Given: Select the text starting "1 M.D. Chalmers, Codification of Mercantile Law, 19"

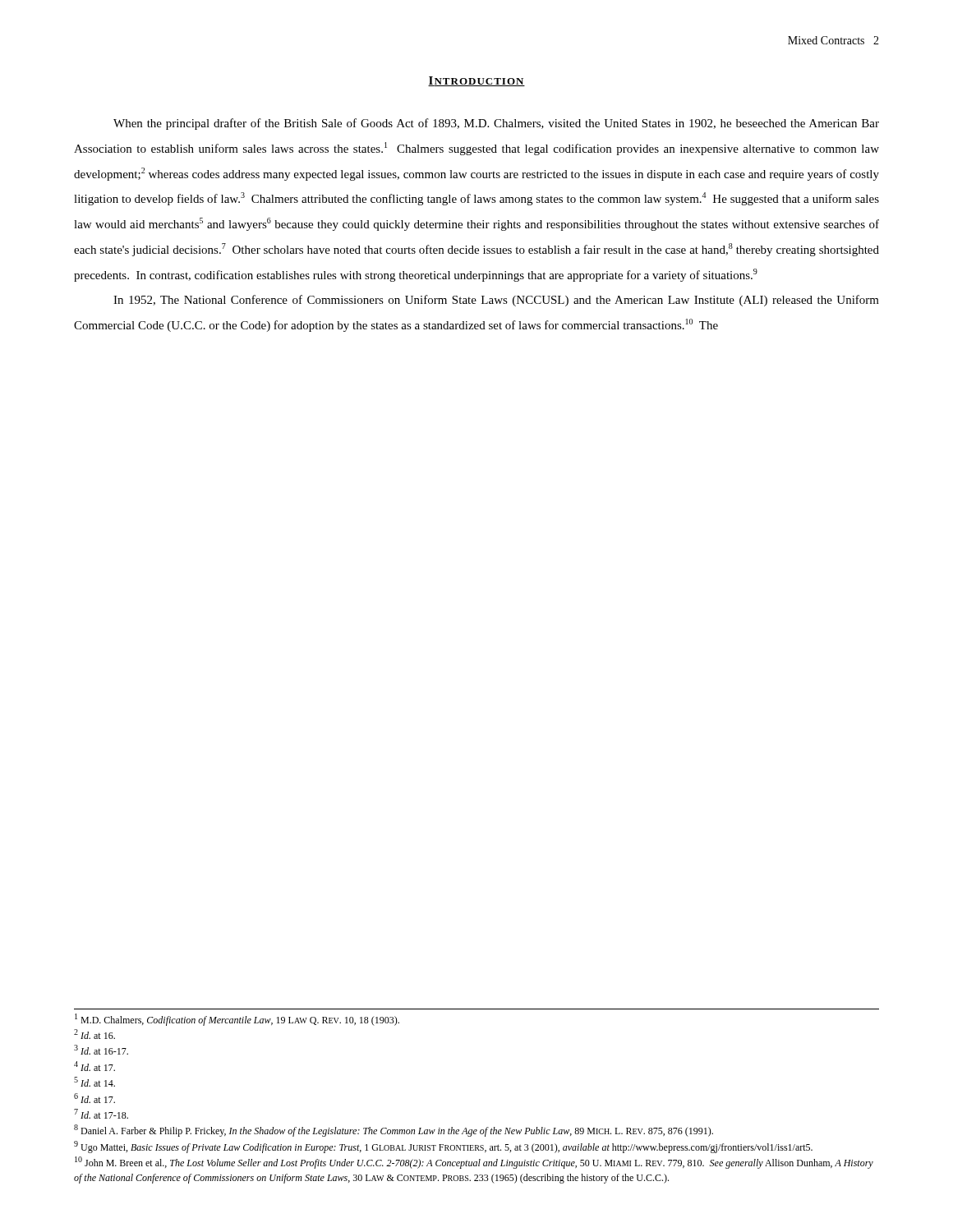Looking at the screenshot, I should tap(237, 1020).
